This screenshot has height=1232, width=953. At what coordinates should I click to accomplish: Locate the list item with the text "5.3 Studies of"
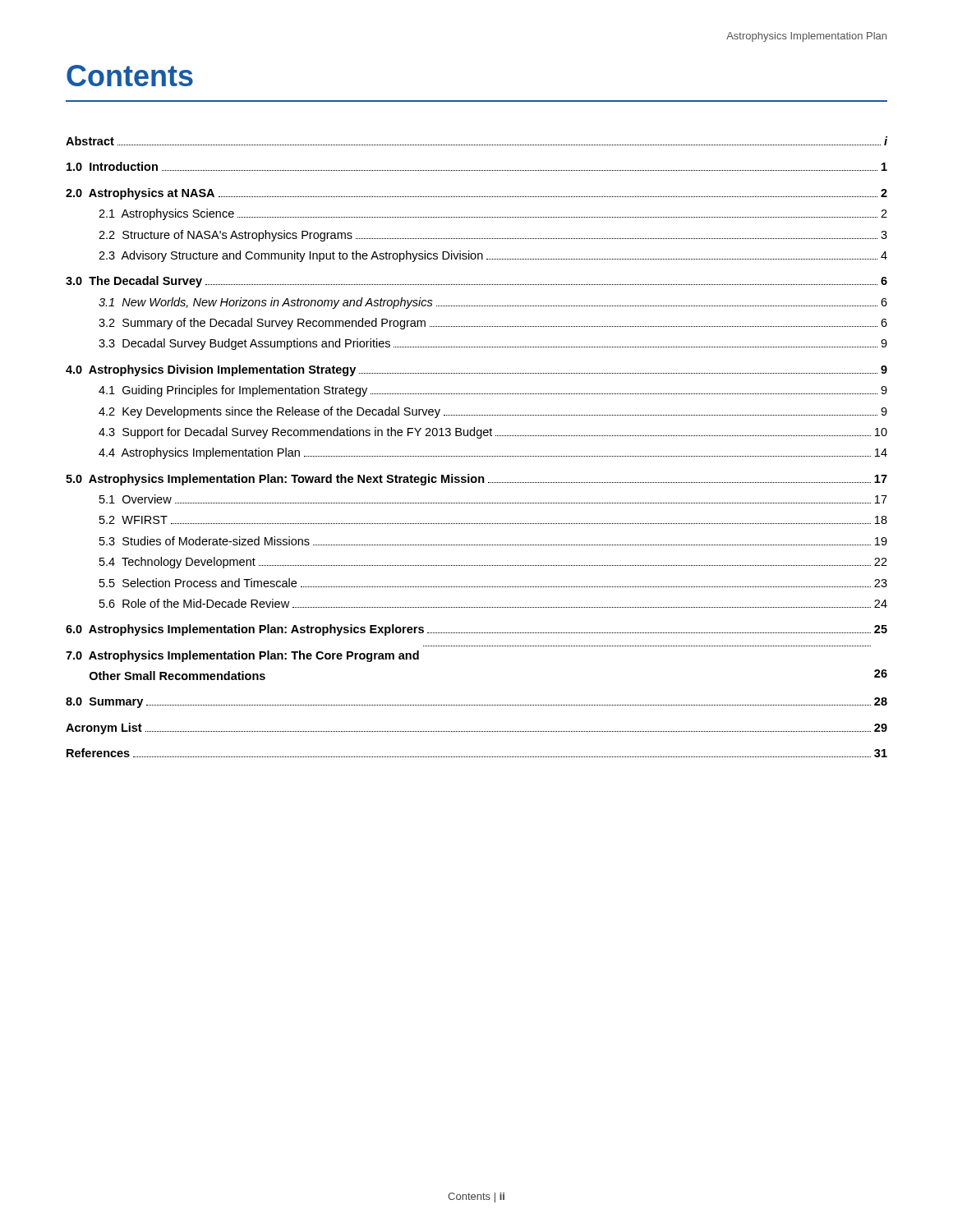493,542
